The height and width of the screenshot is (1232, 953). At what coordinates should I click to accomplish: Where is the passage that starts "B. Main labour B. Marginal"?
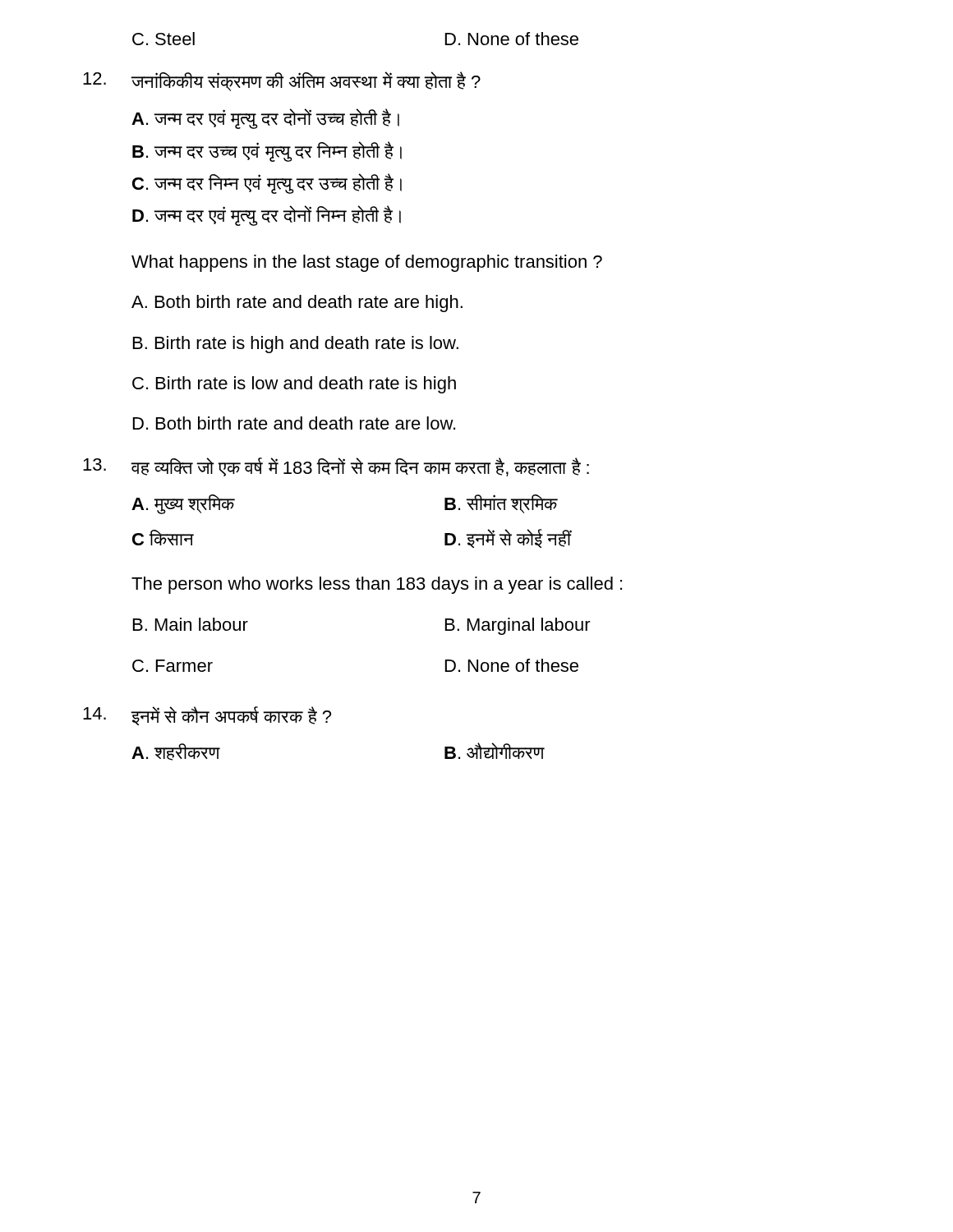pyautogui.click(x=444, y=625)
